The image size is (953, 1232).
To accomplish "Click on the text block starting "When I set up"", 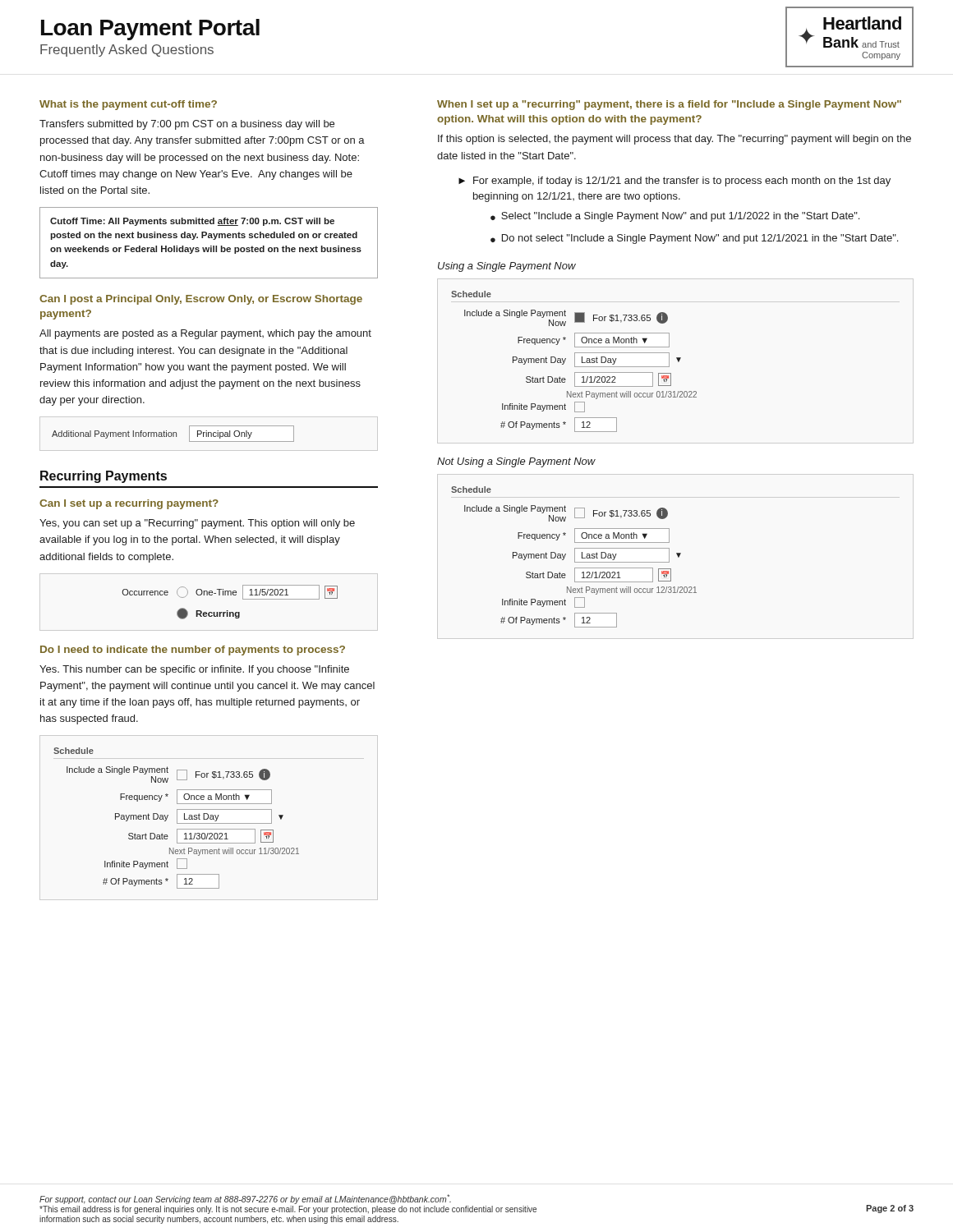I will pos(669,111).
